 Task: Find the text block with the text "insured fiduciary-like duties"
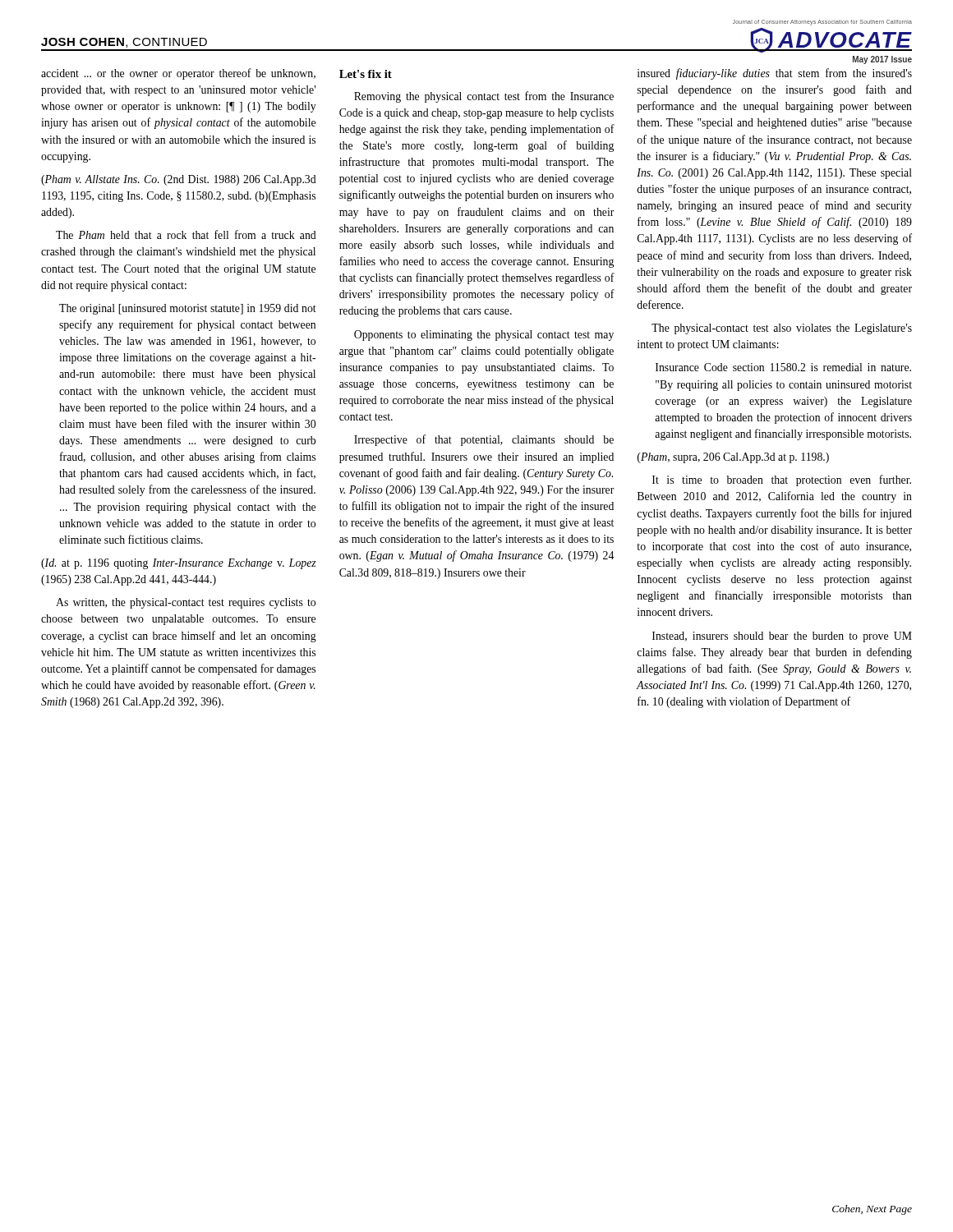[774, 190]
